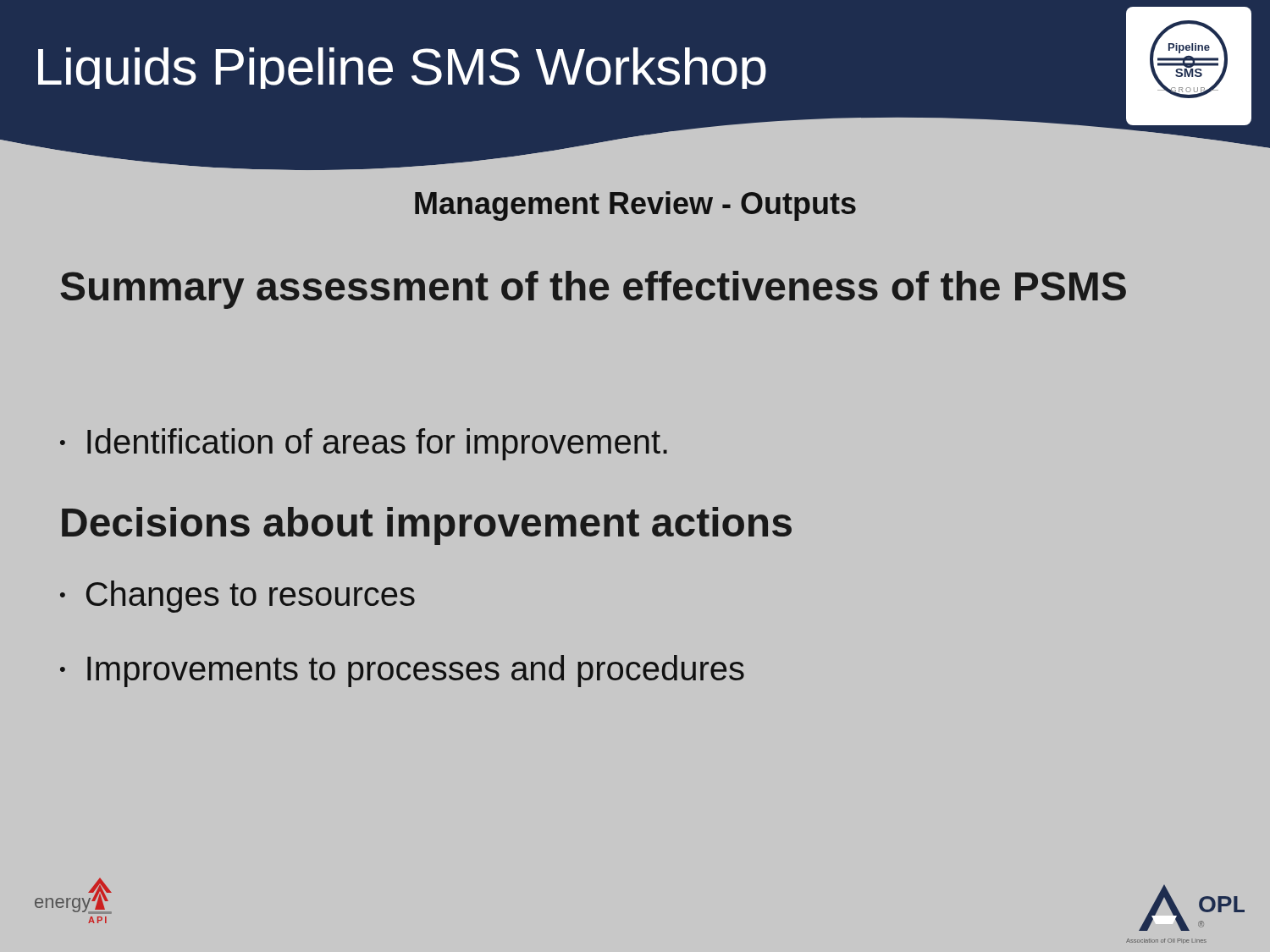Locate the text "• Changes to resources"
This screenshot has height=952, width=1270.
coord(238,594)
